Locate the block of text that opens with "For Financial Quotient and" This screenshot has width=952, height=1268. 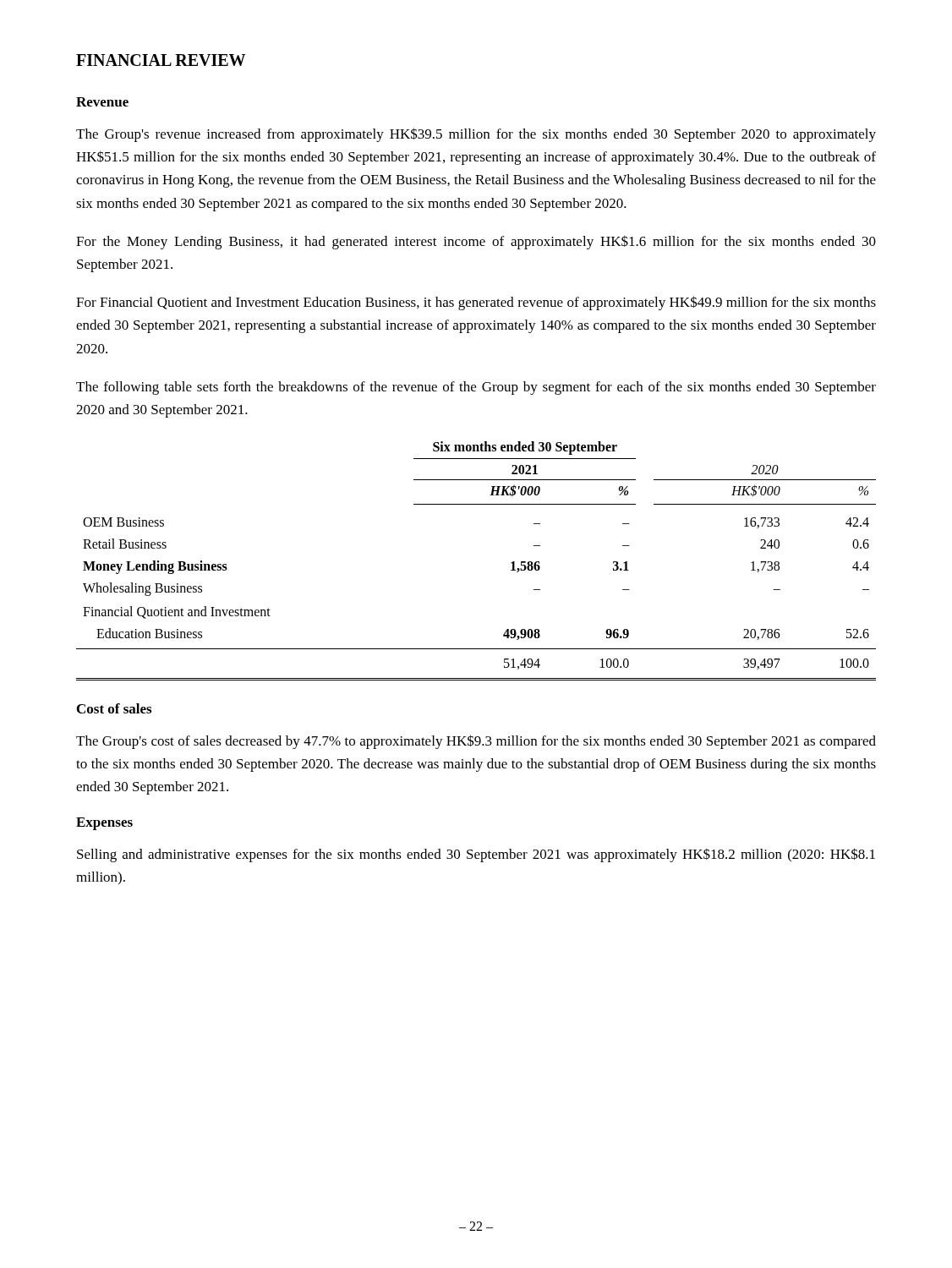pos(476,325)
